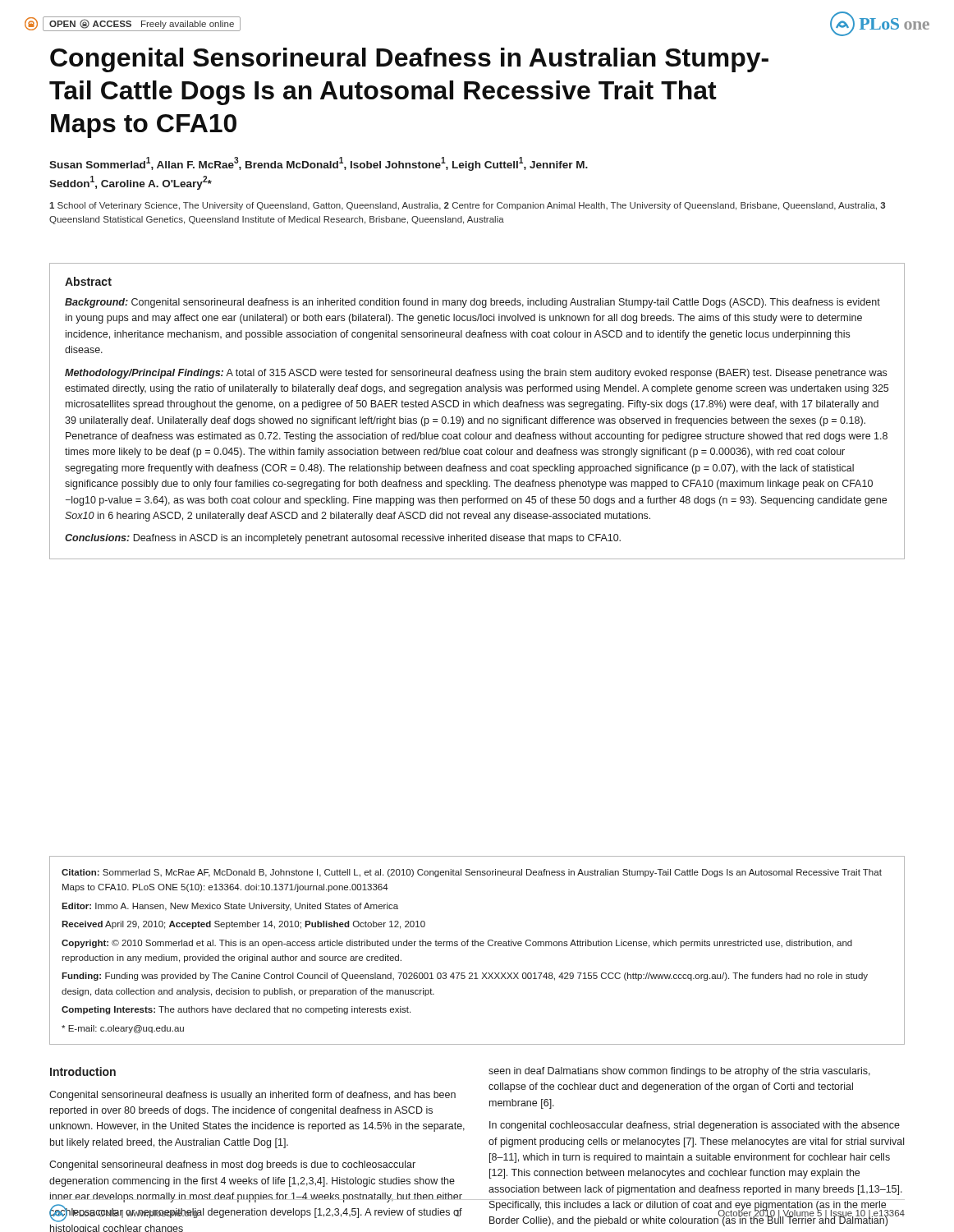Viewport: 954px width, 1232px height.
Task: Navigate to the block starting "Abstract Background: Congenital sensorineural deafness is"
Action: click(477, 411)
